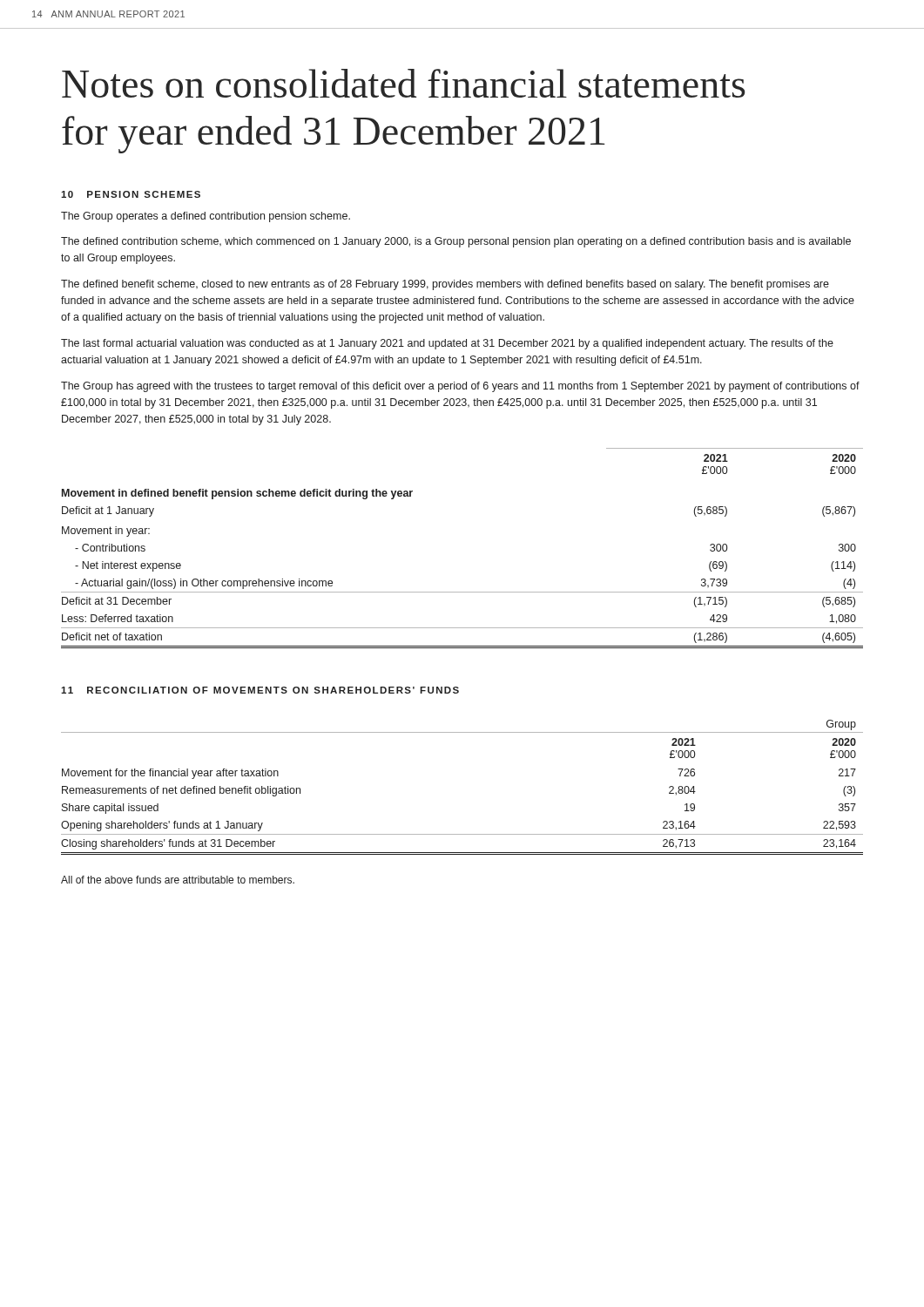Locate the table with the text "Opening shareholders' funds"
Viewport: 924px width, 1307px height.
click(462, 784)
